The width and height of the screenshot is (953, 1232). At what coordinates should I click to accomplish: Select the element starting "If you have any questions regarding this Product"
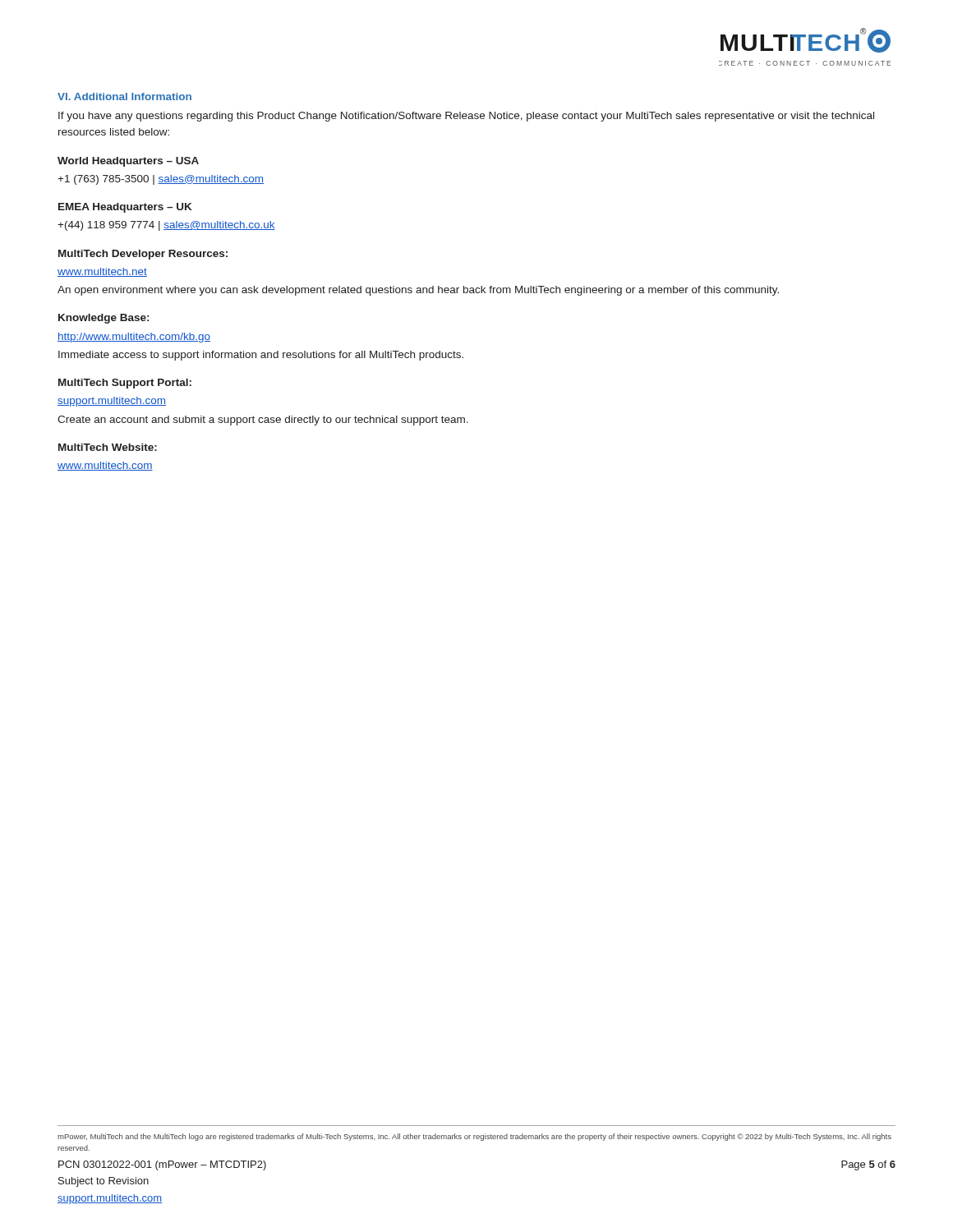click(466, 124)
